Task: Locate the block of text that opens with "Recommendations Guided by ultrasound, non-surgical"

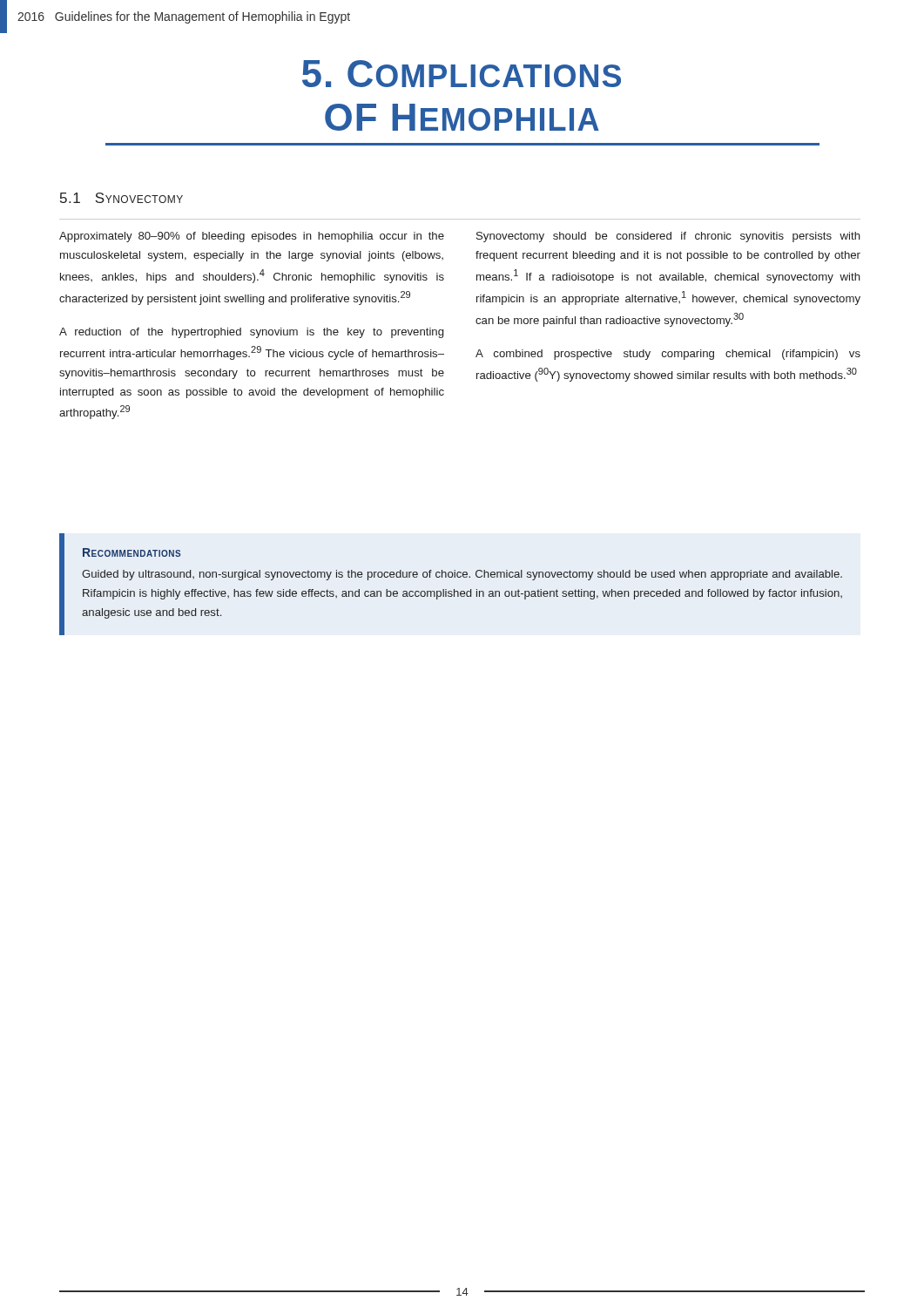Action: [x=462, y=584]
